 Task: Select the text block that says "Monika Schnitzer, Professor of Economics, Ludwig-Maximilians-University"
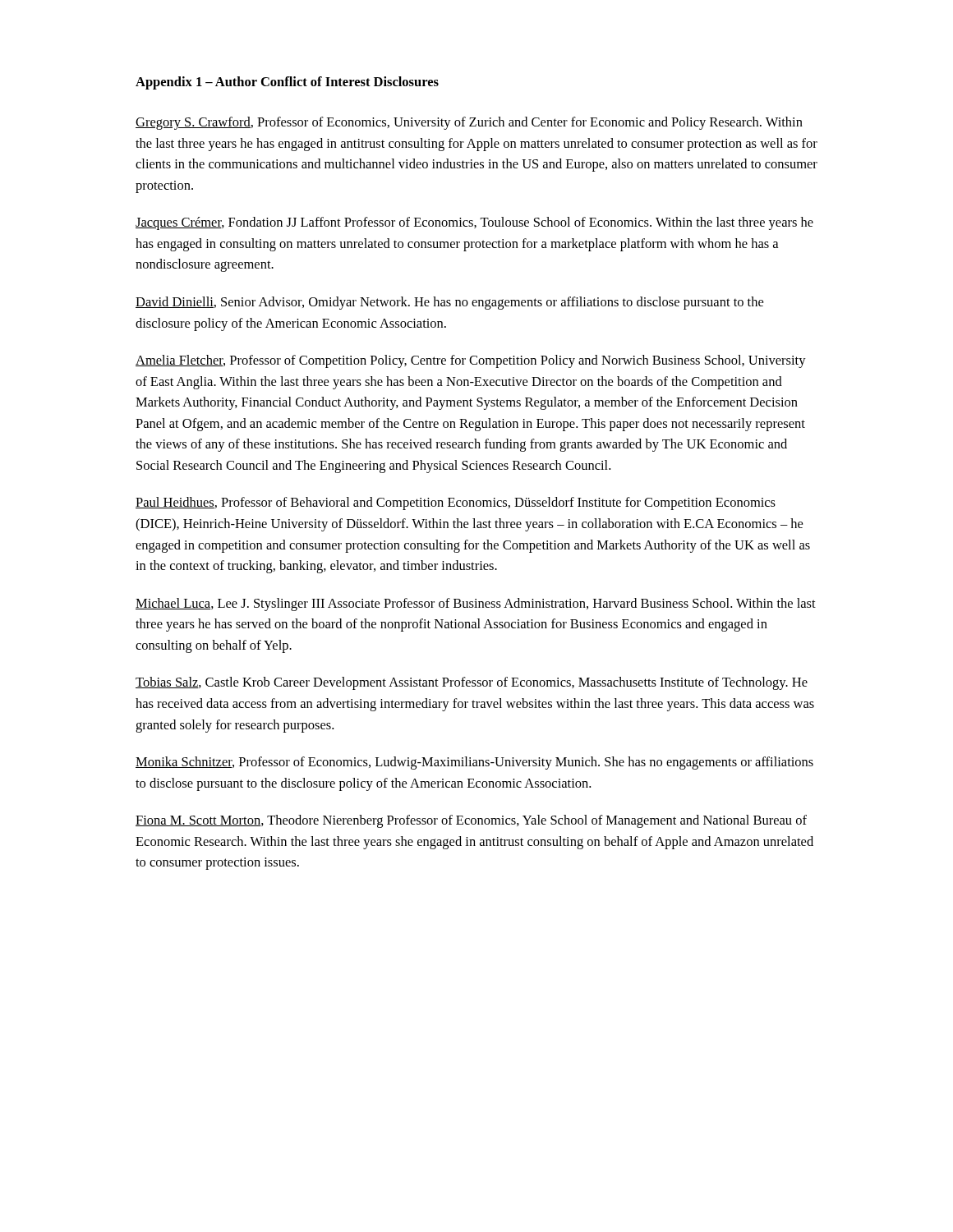pyautogui.click(x=475, y=772)
